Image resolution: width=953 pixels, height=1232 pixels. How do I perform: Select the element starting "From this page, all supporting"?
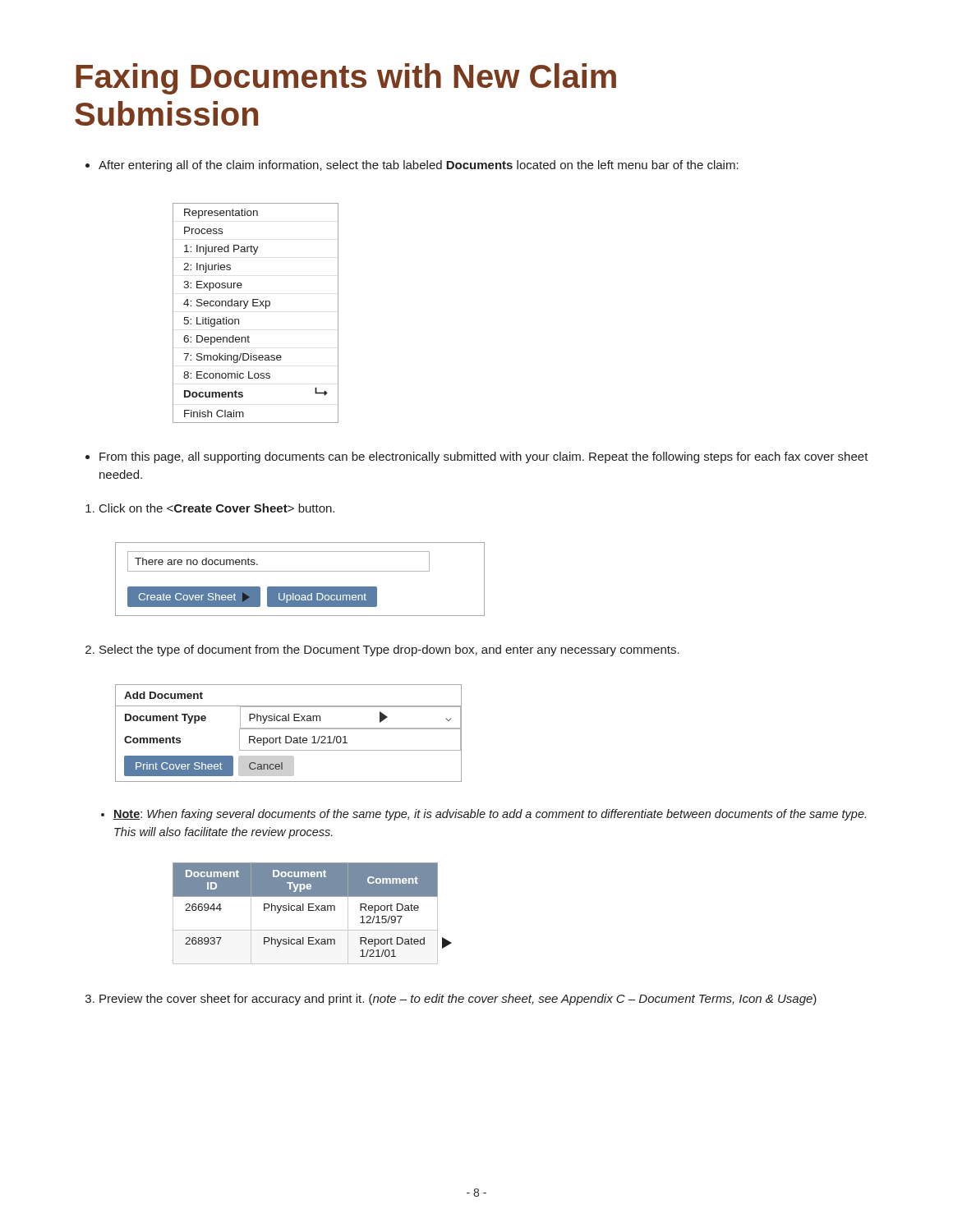click(484, 457)
